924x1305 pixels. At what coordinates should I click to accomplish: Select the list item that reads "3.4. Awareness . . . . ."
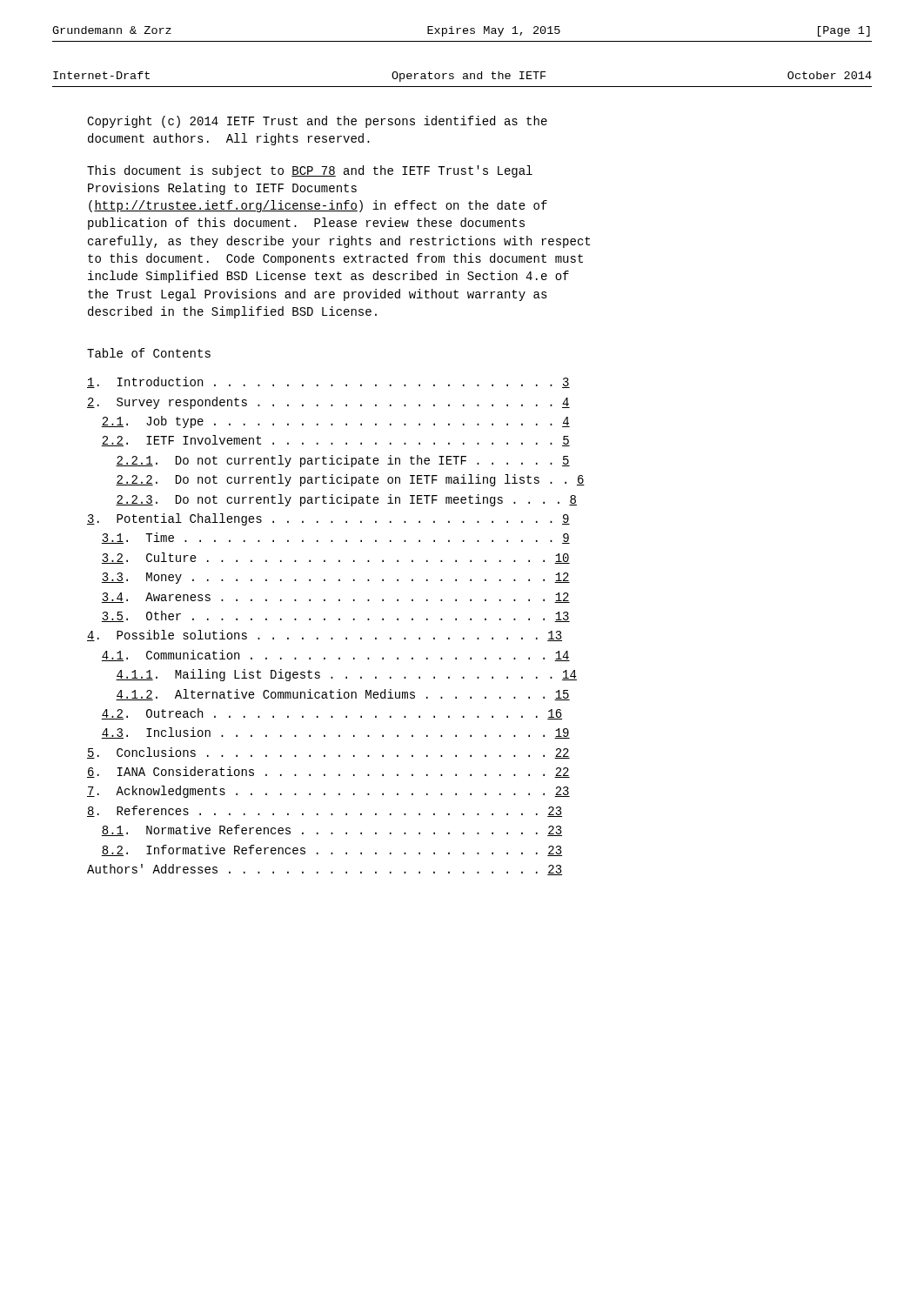coord(328,597)
